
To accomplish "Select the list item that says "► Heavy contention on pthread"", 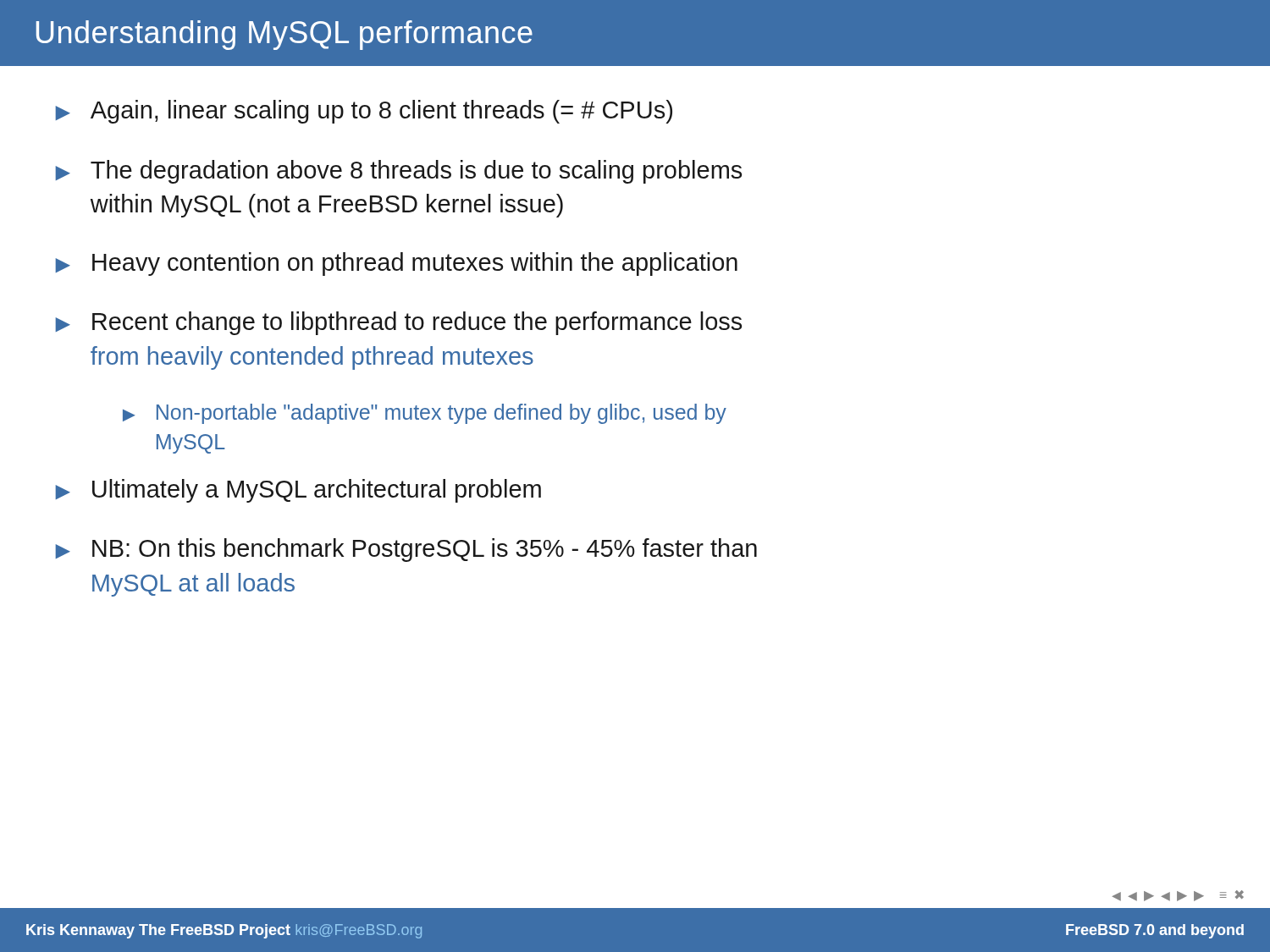I will [x=395, y=263].
